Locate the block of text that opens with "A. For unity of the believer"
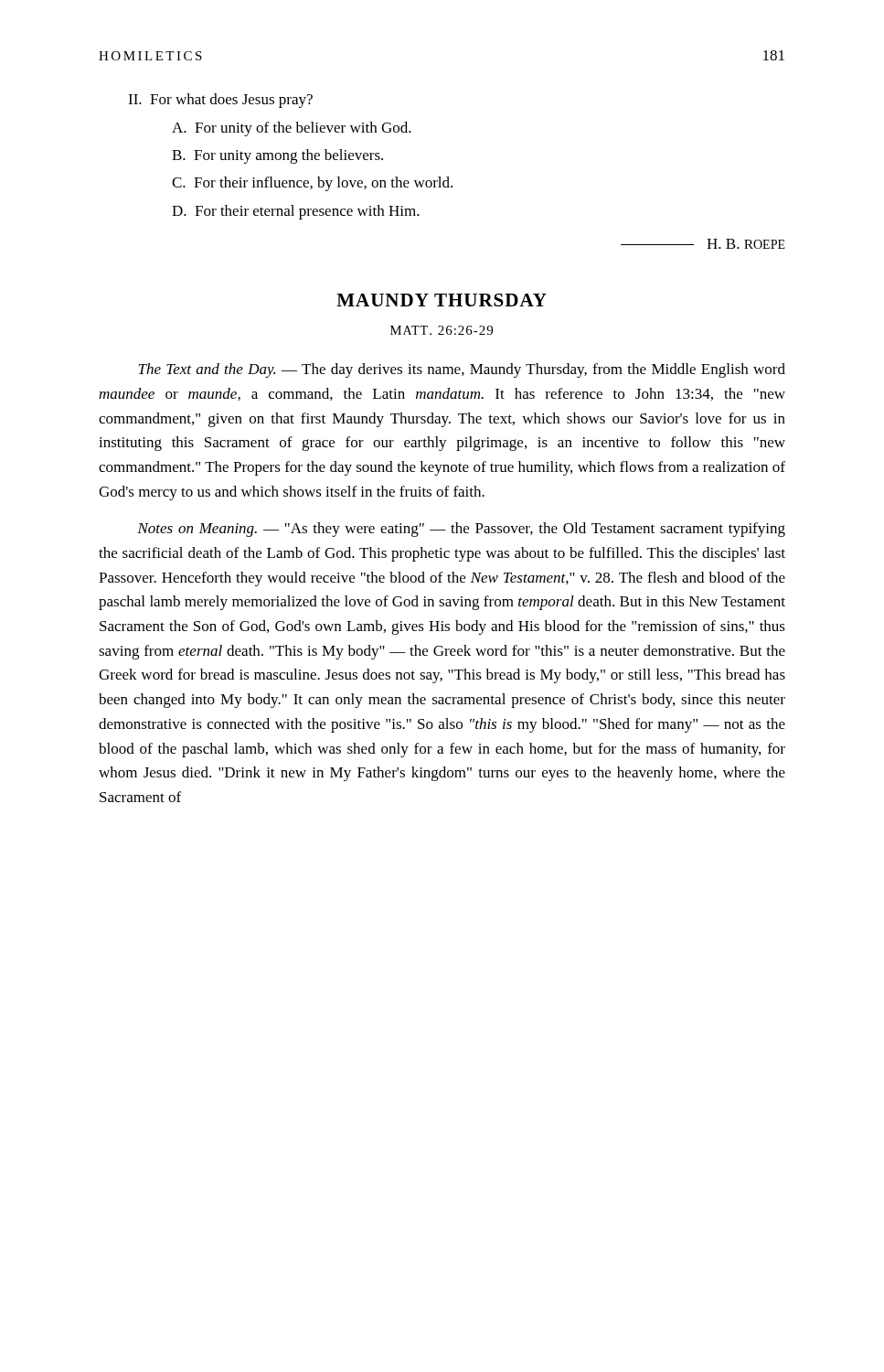884x1372 pixels. tap(292, 127)
